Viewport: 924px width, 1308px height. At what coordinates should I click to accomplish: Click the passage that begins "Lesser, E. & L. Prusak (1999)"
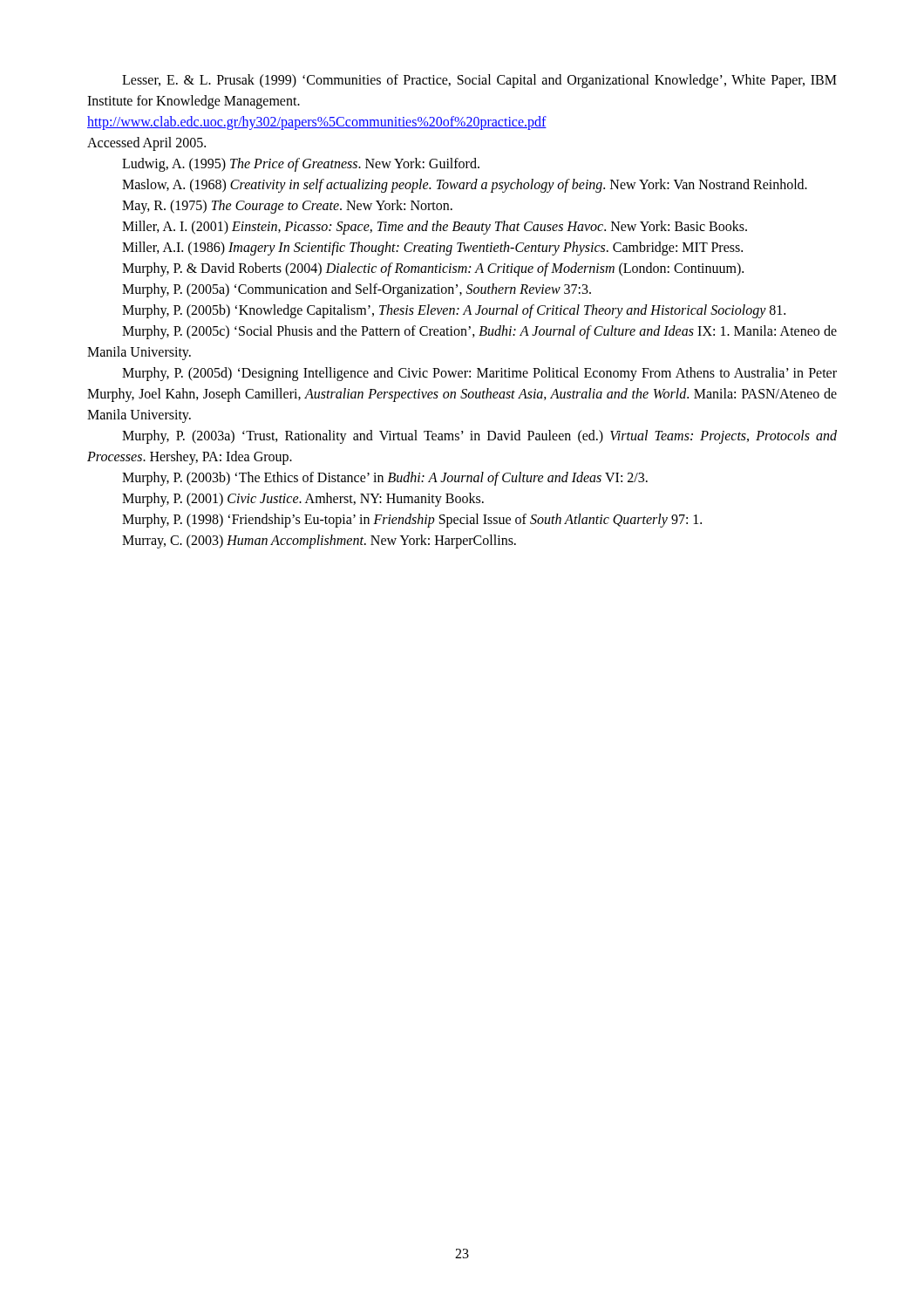pos(462,111)
